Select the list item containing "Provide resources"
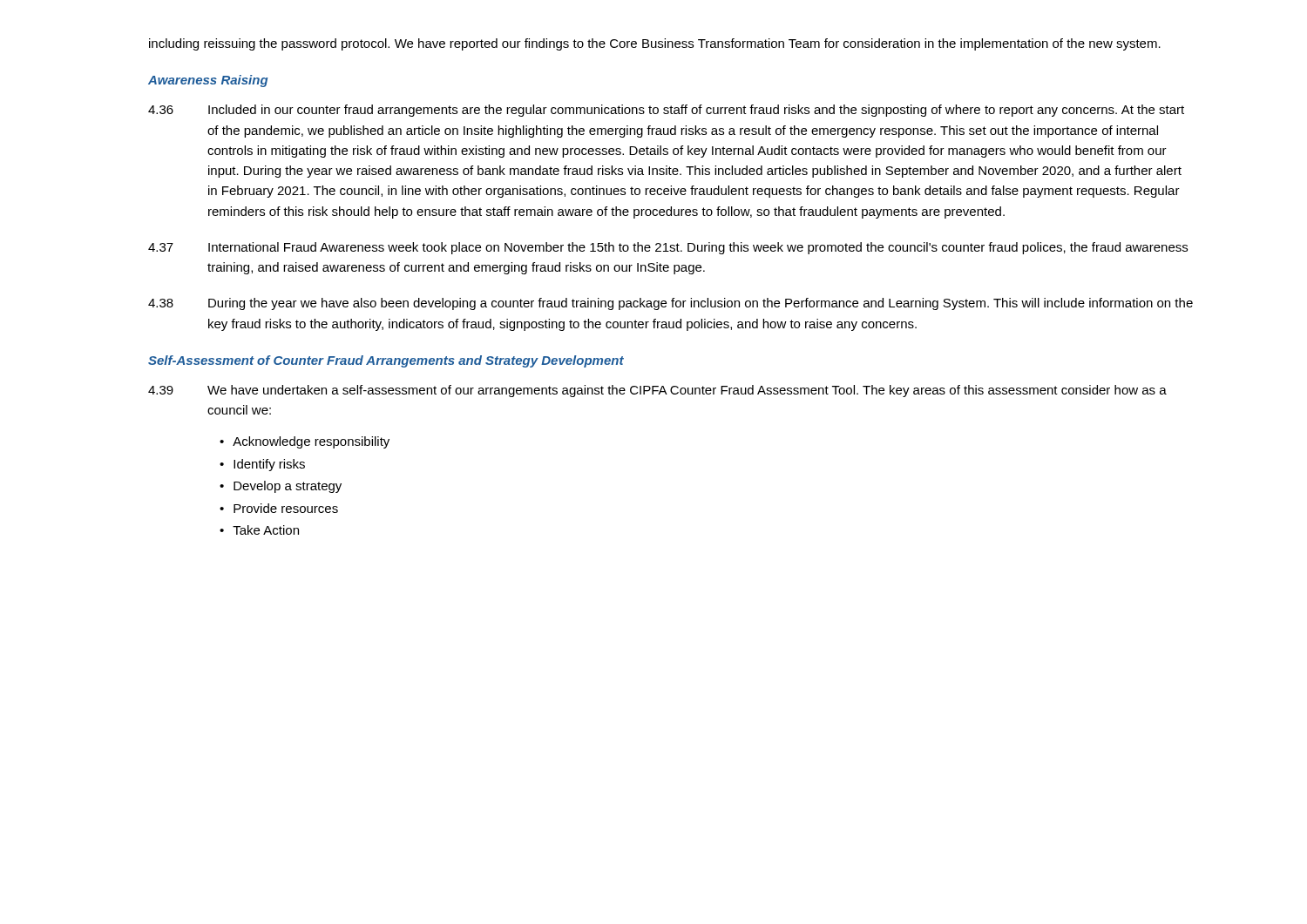1307x924 pixels. tap(286, 508)
